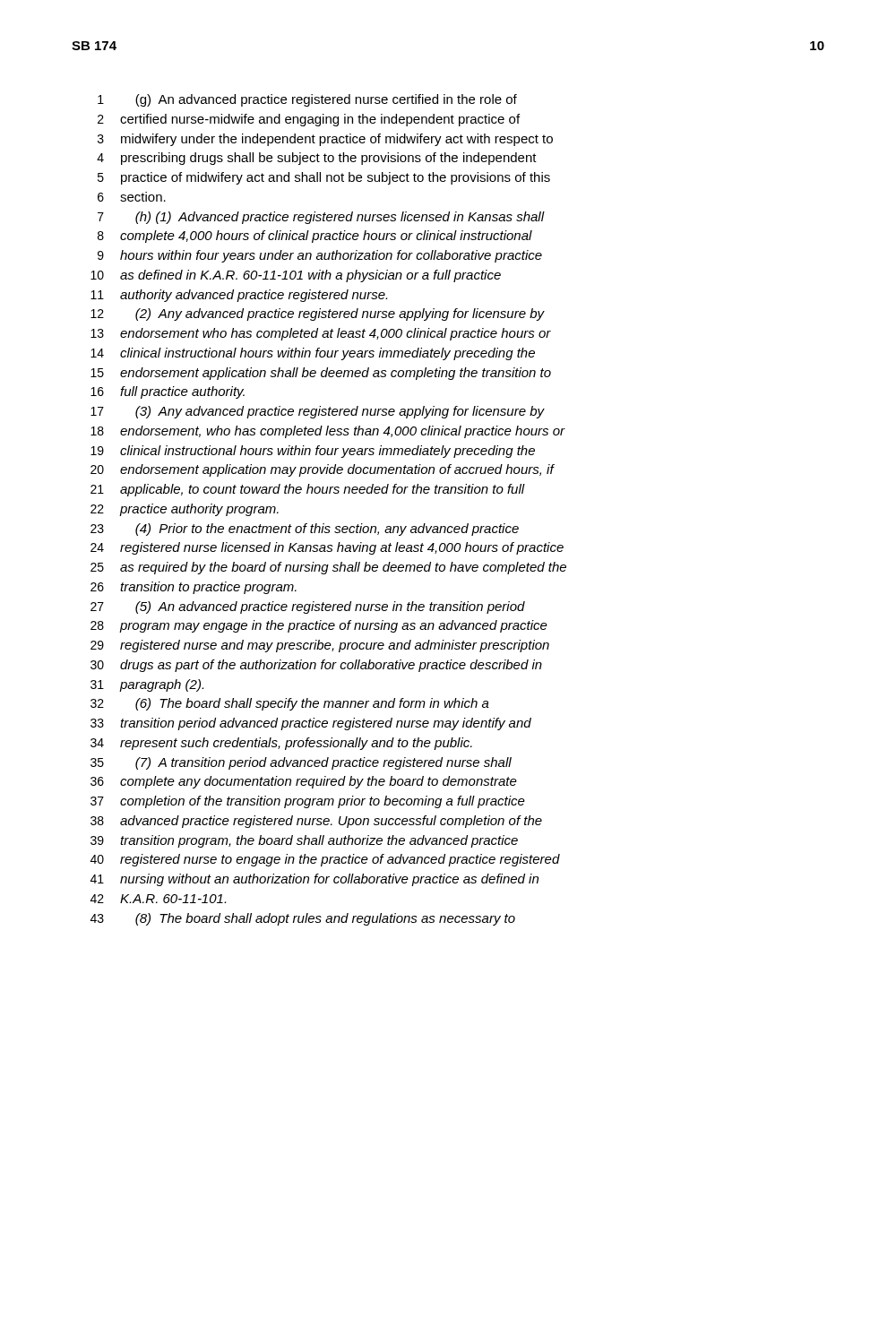Locate the region starting "1 (g) An advanced practice registered nurse certified"
The image size is (896, 1344).
point(448,148)
